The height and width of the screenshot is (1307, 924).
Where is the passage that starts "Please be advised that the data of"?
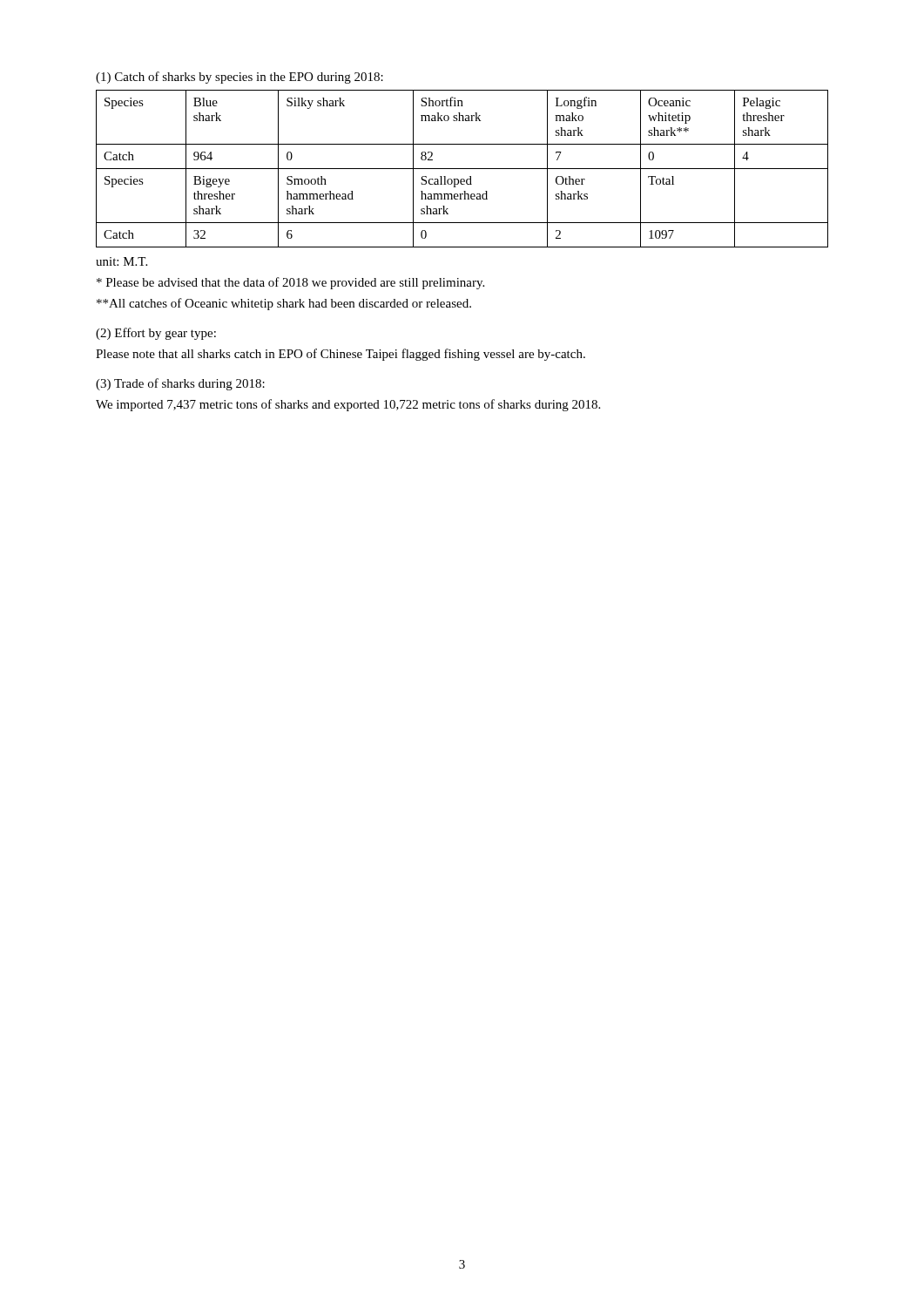point(291,282)
